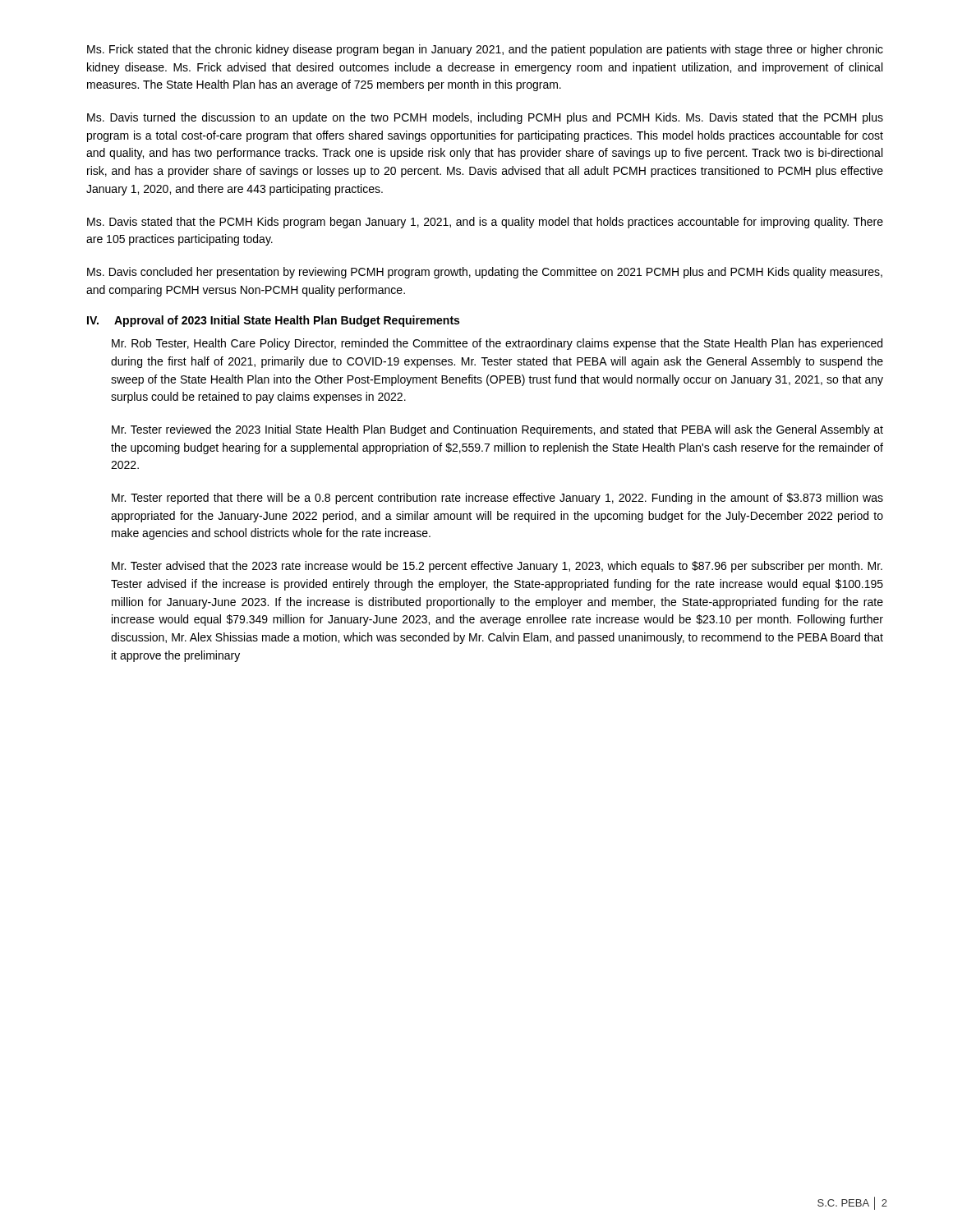
Task: Select the text block containing "Mr. Tester reviewed the 2023 Initial State"
Action: [497, 447]
